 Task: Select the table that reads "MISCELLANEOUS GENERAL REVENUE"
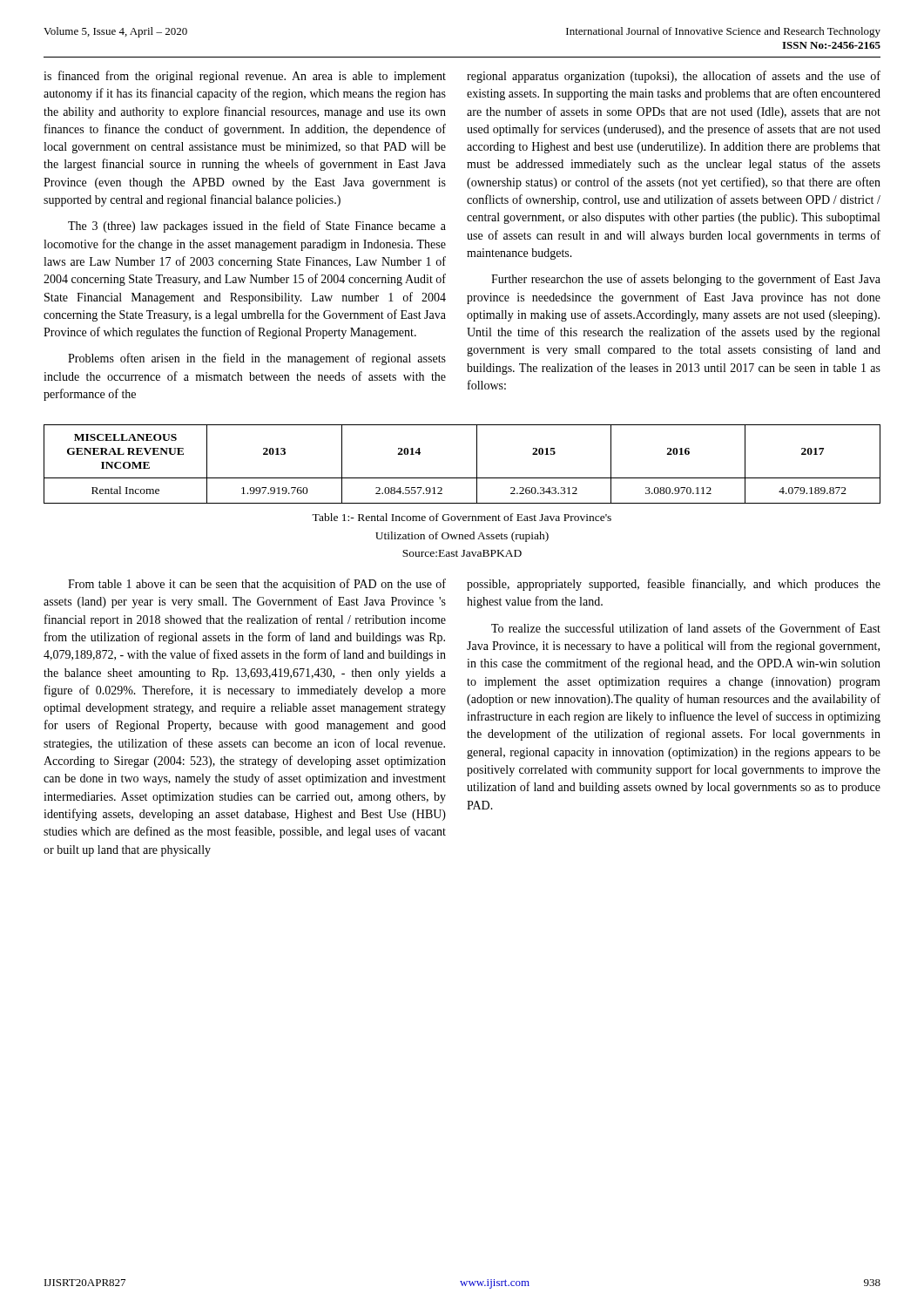tap(462, 464)
